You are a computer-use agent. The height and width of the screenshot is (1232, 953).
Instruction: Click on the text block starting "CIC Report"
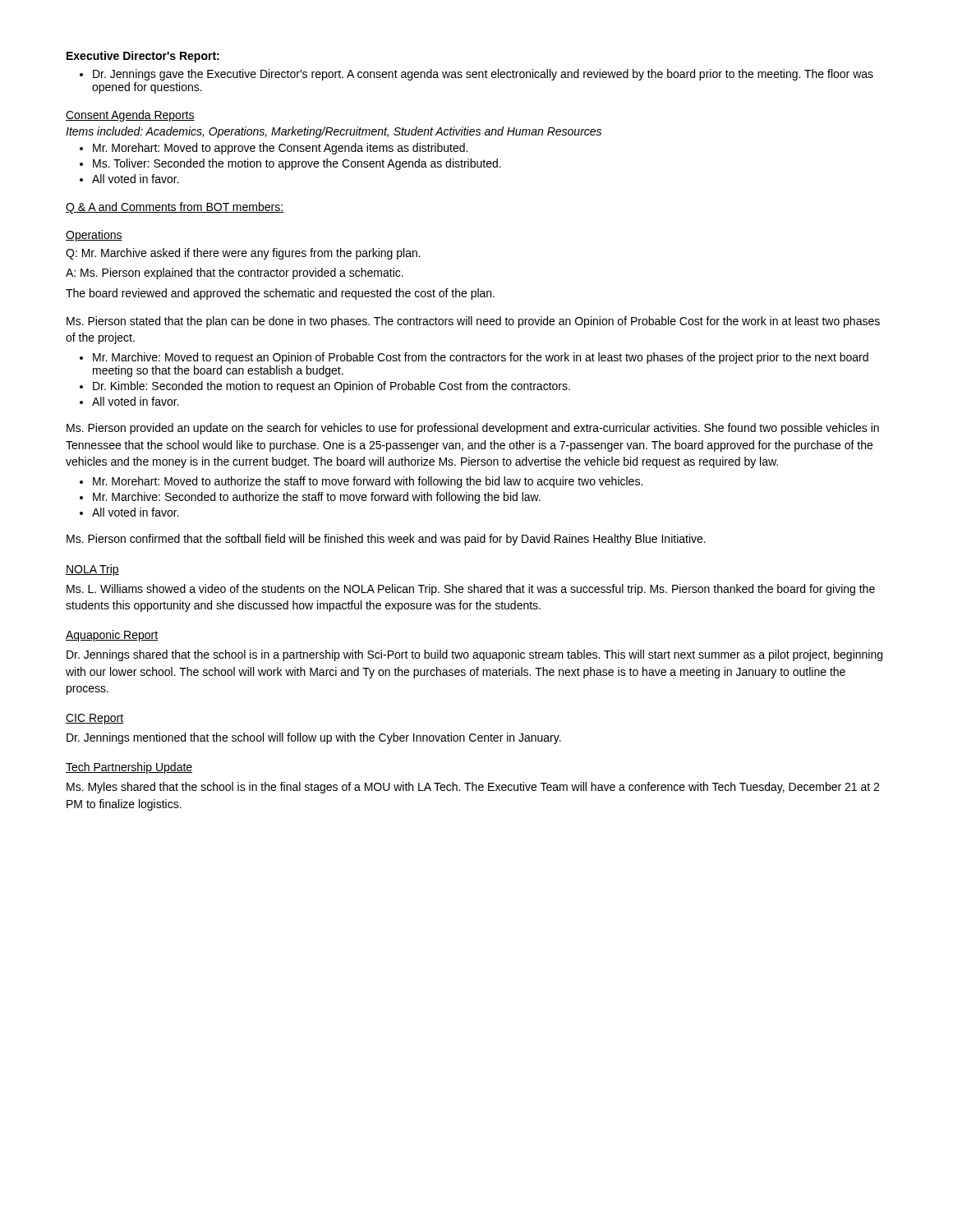click(x=94, y=718)
